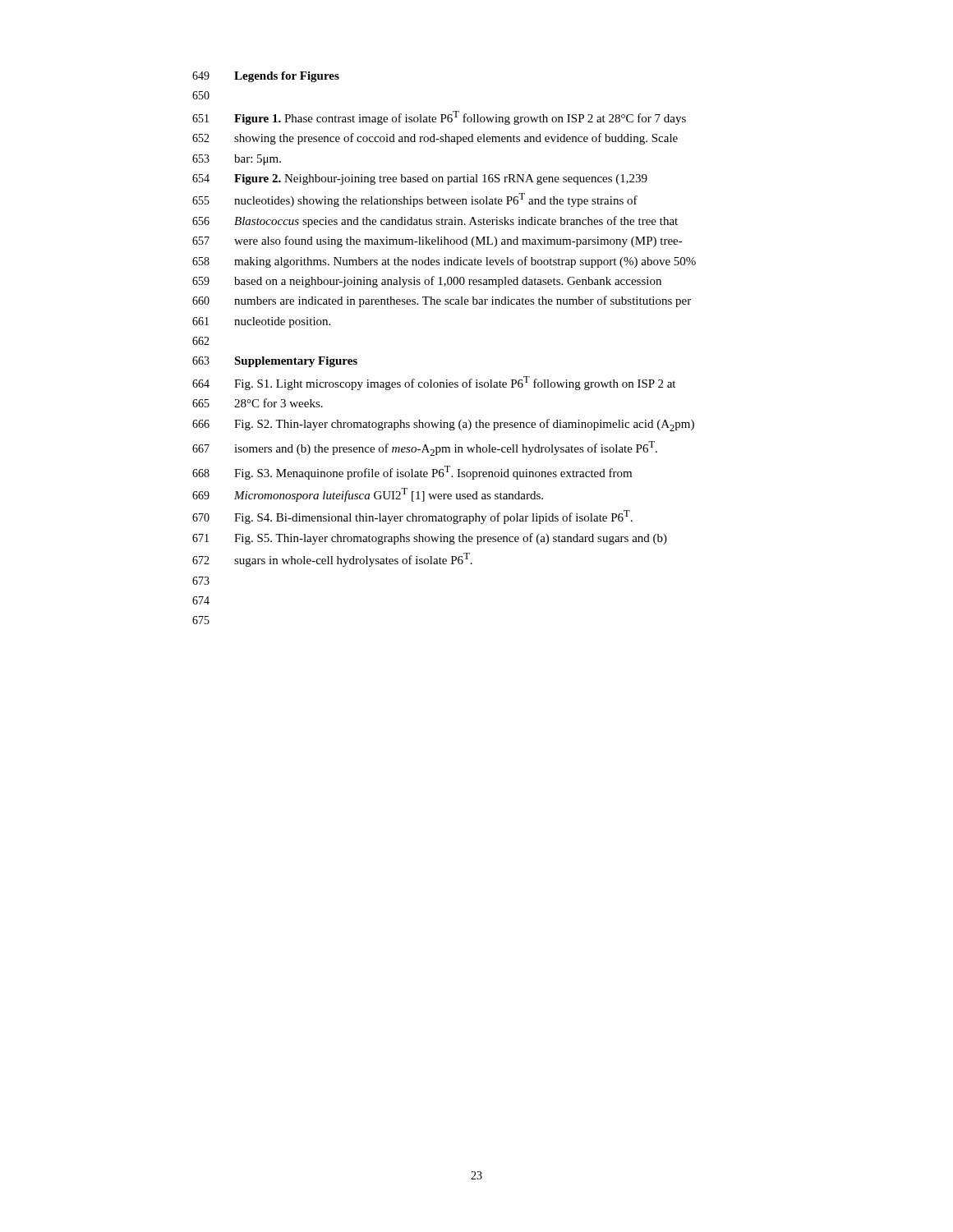
Task: Point to the block beginning "668 Fig. S3. Menaquinone"
Action: point(501,483)
